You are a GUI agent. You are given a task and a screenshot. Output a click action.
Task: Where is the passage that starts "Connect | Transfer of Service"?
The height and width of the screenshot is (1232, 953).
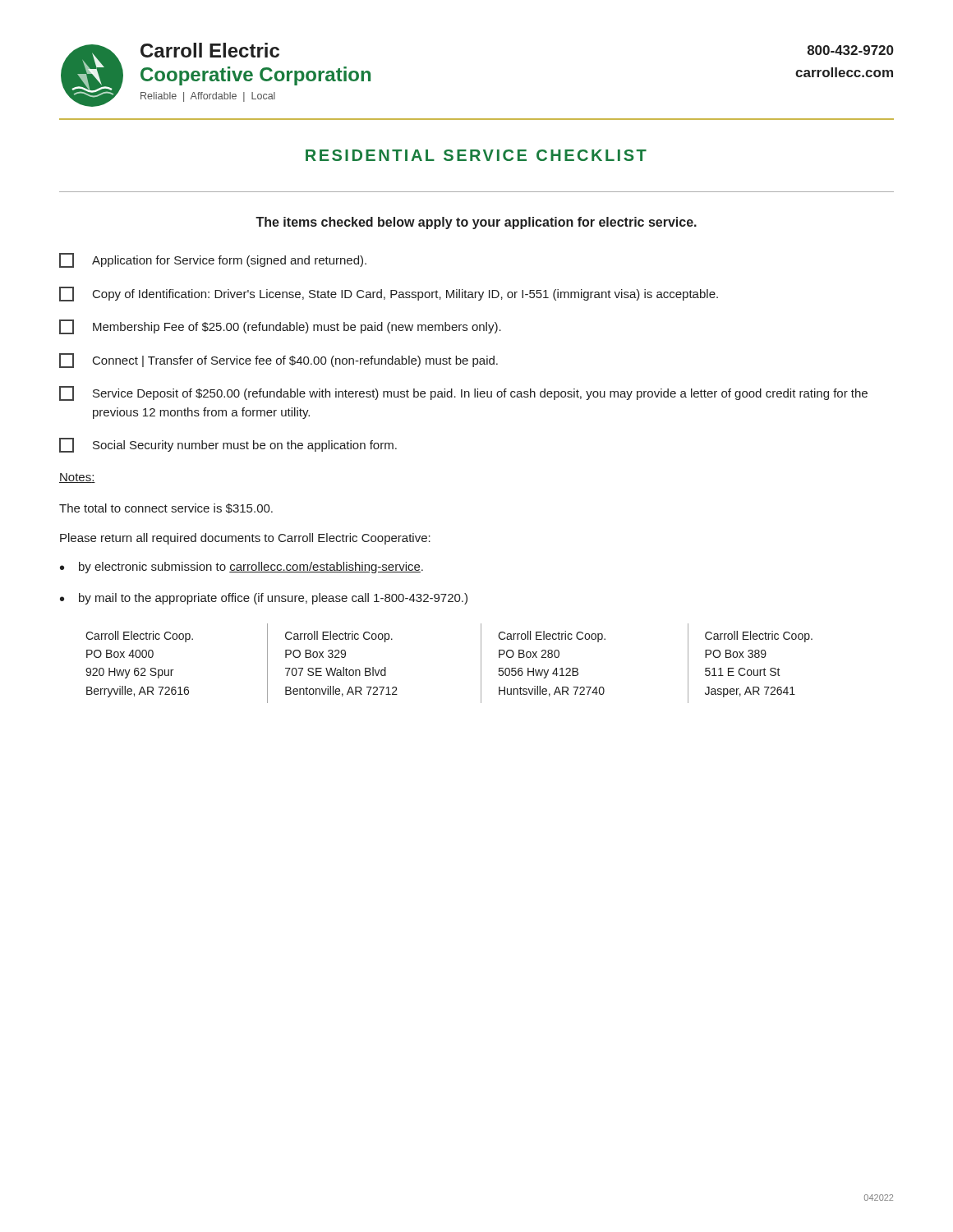(476, 360)
